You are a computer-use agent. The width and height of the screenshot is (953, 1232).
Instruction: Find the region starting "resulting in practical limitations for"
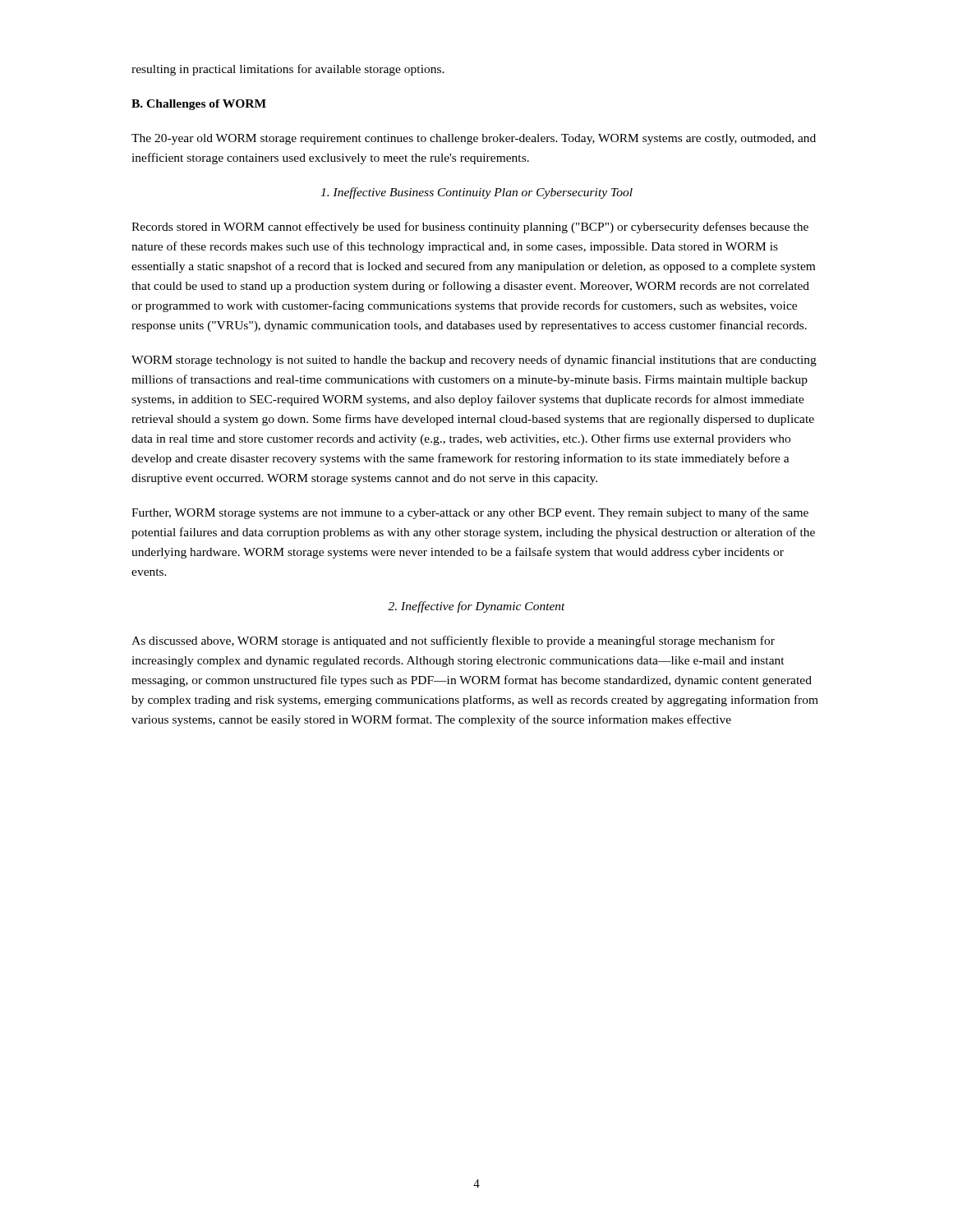tap(288, 69)
